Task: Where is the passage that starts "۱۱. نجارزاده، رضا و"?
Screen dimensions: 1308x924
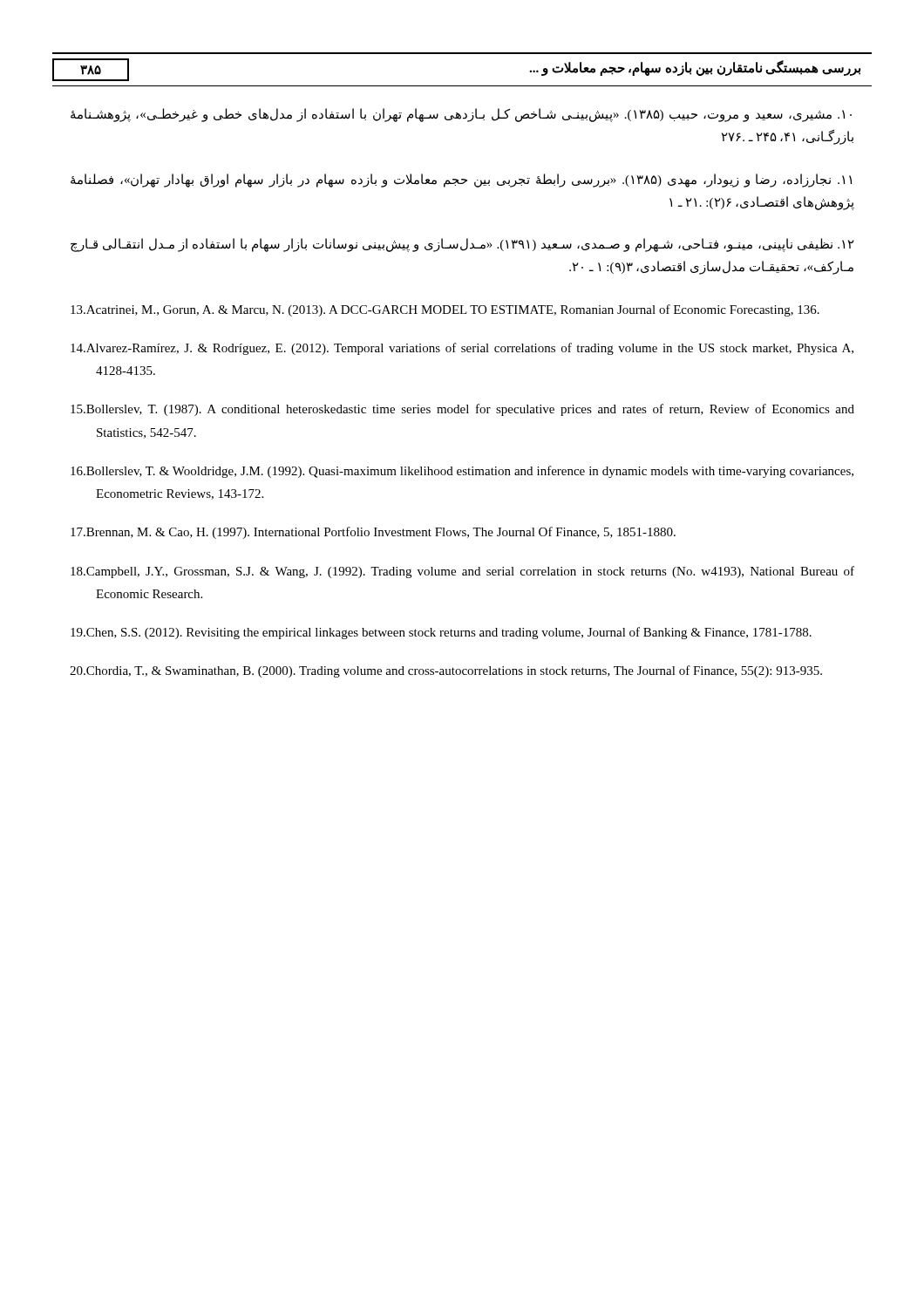Action: (462, 191)
